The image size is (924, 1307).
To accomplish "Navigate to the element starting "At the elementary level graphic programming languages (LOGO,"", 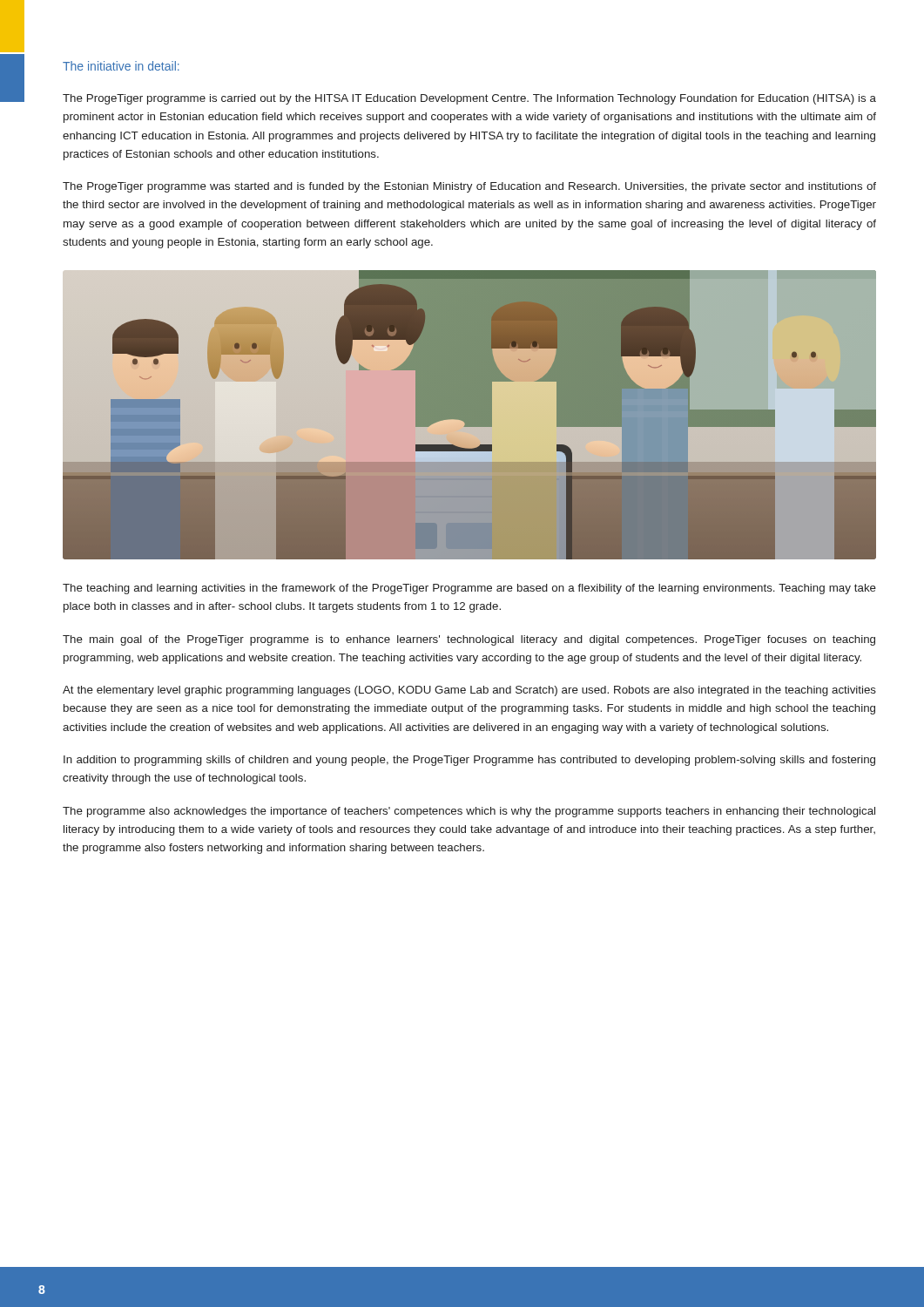I will pyautogui.click(x=469, y=708).
